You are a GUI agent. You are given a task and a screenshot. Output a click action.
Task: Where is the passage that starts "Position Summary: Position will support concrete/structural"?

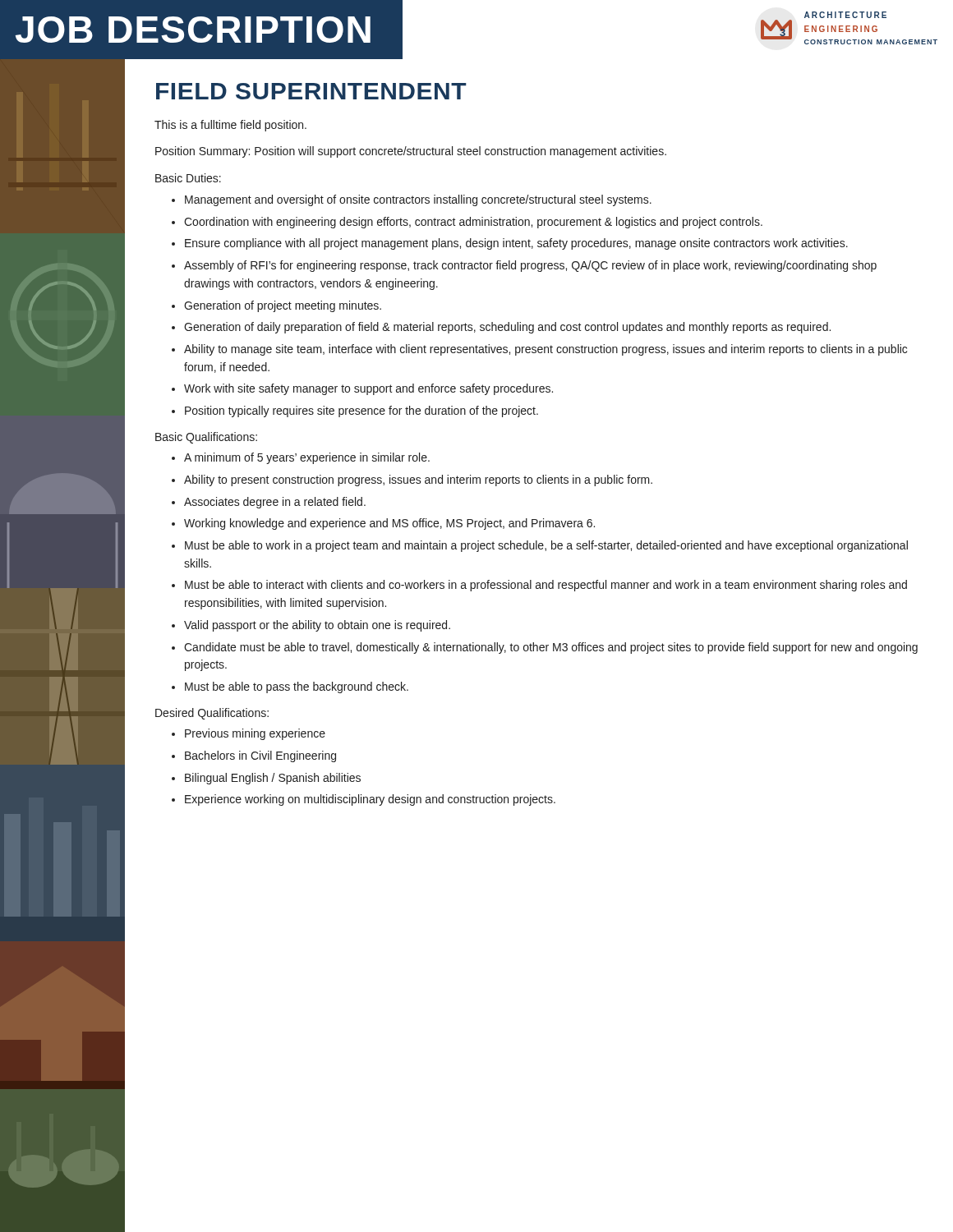click(x=411, y=151)
